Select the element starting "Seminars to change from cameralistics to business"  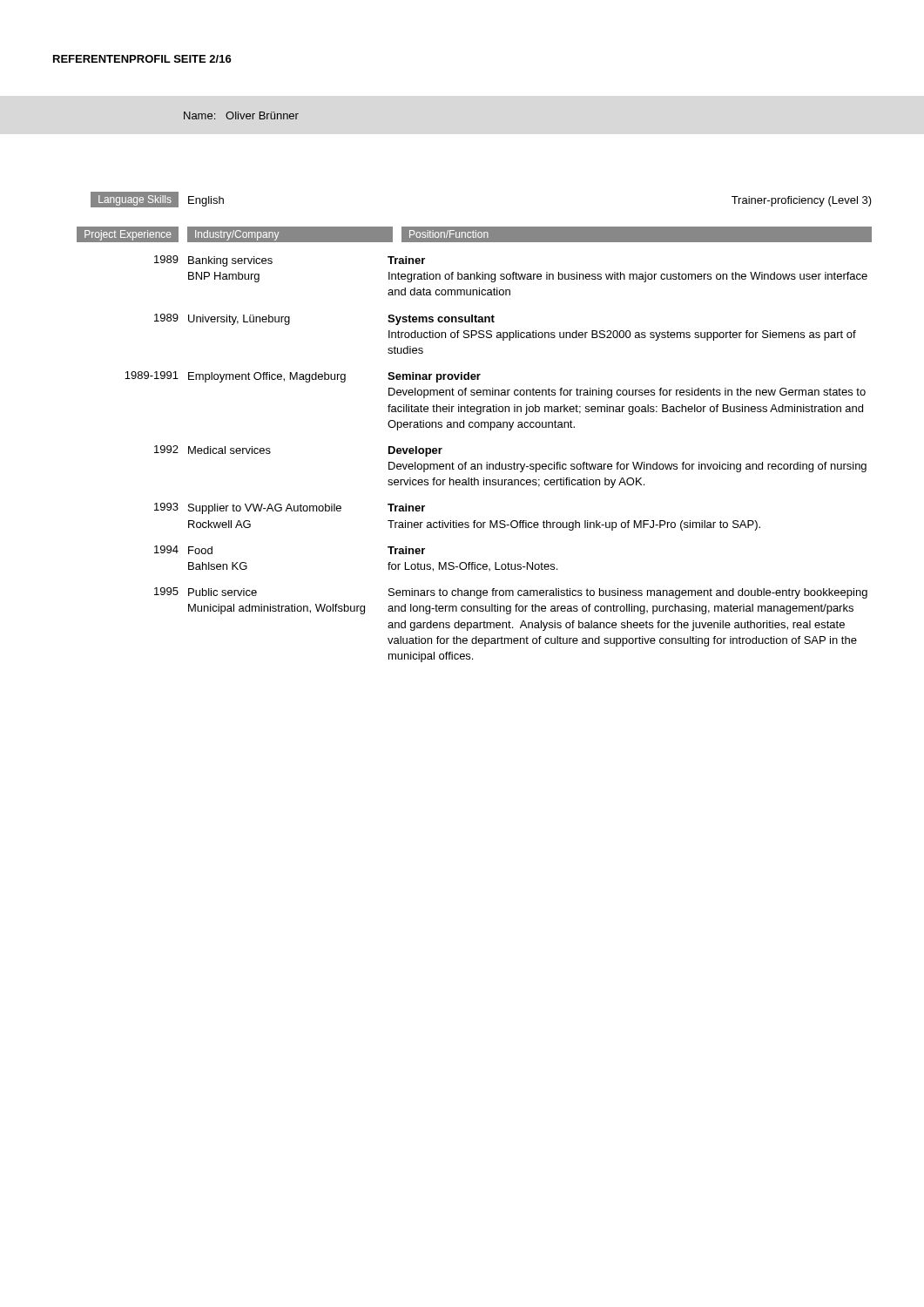click(x=628, y=624)
